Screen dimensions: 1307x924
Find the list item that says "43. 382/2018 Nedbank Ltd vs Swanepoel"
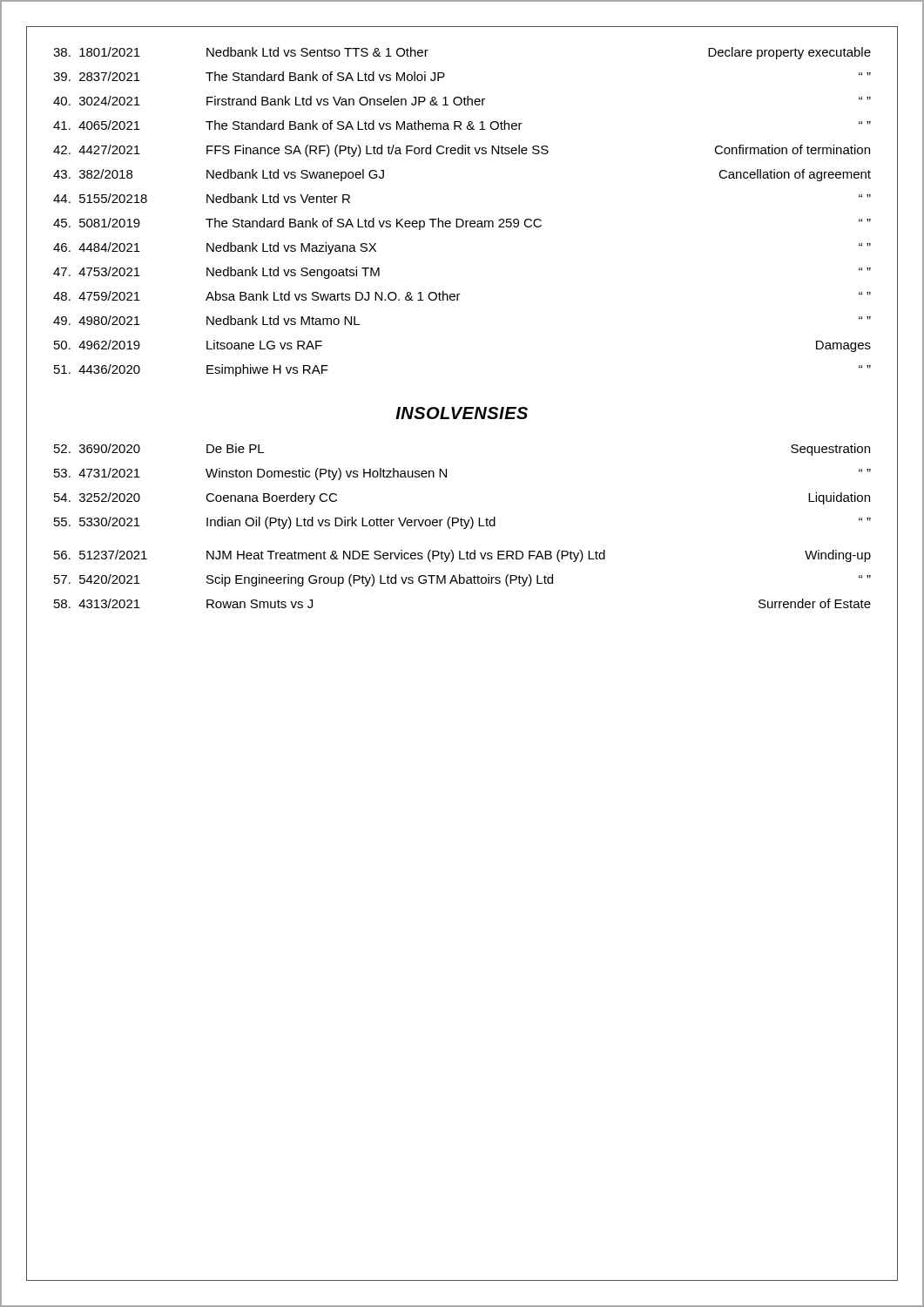pos(88,175)
